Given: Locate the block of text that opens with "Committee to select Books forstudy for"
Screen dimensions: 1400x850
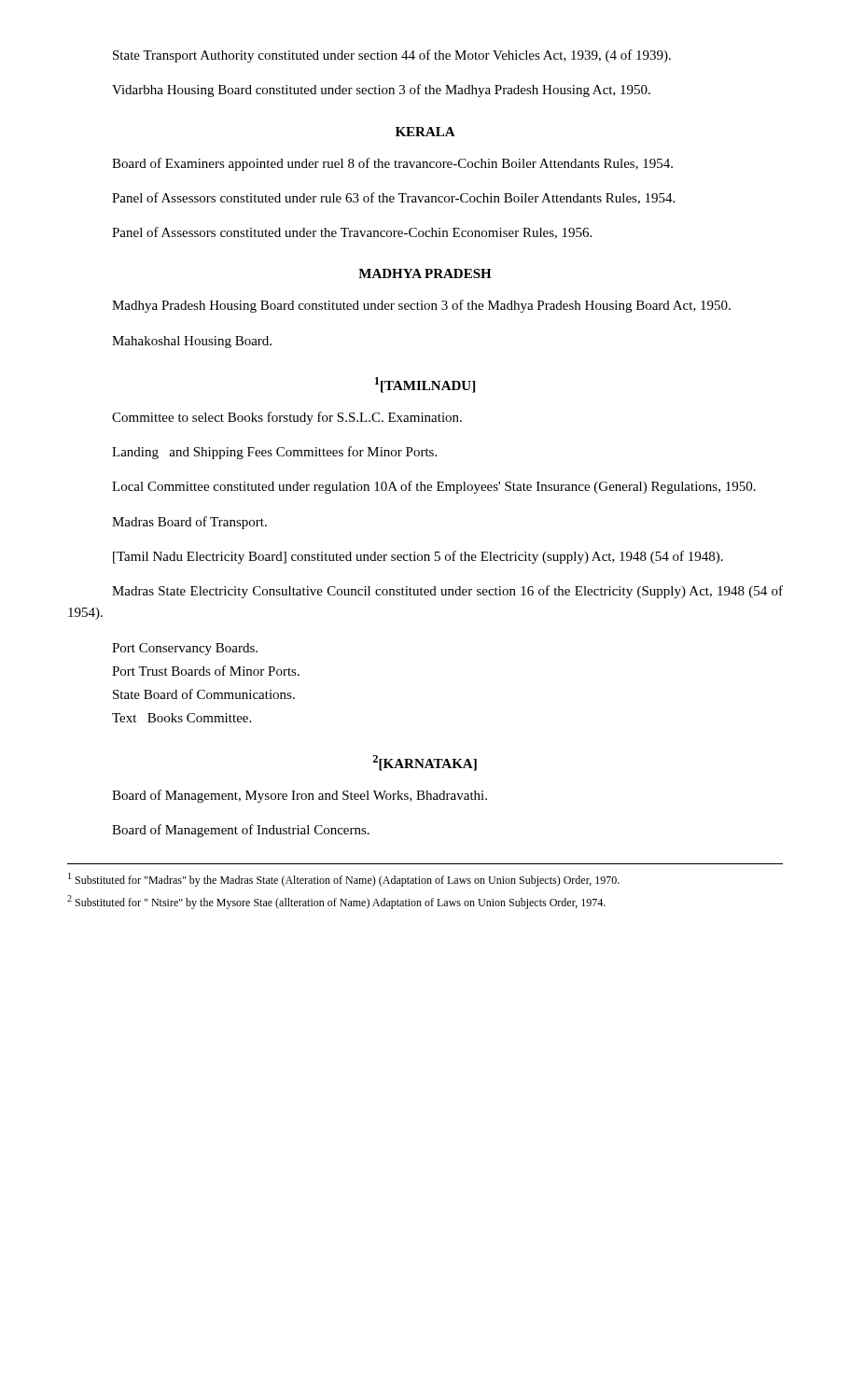Looking at the screenshot, I should coord(287,417).
